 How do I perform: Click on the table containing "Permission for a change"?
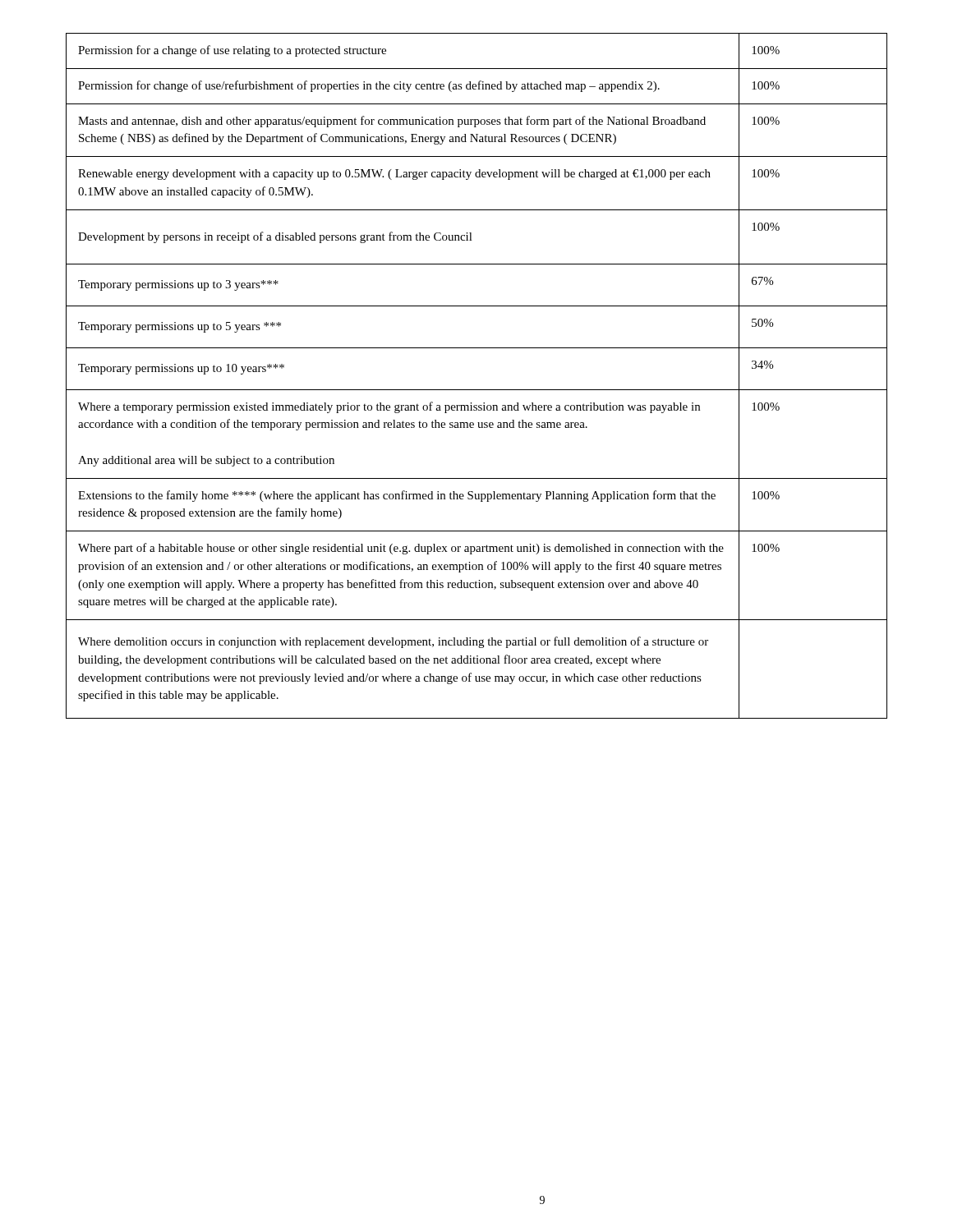coord(476,376)
